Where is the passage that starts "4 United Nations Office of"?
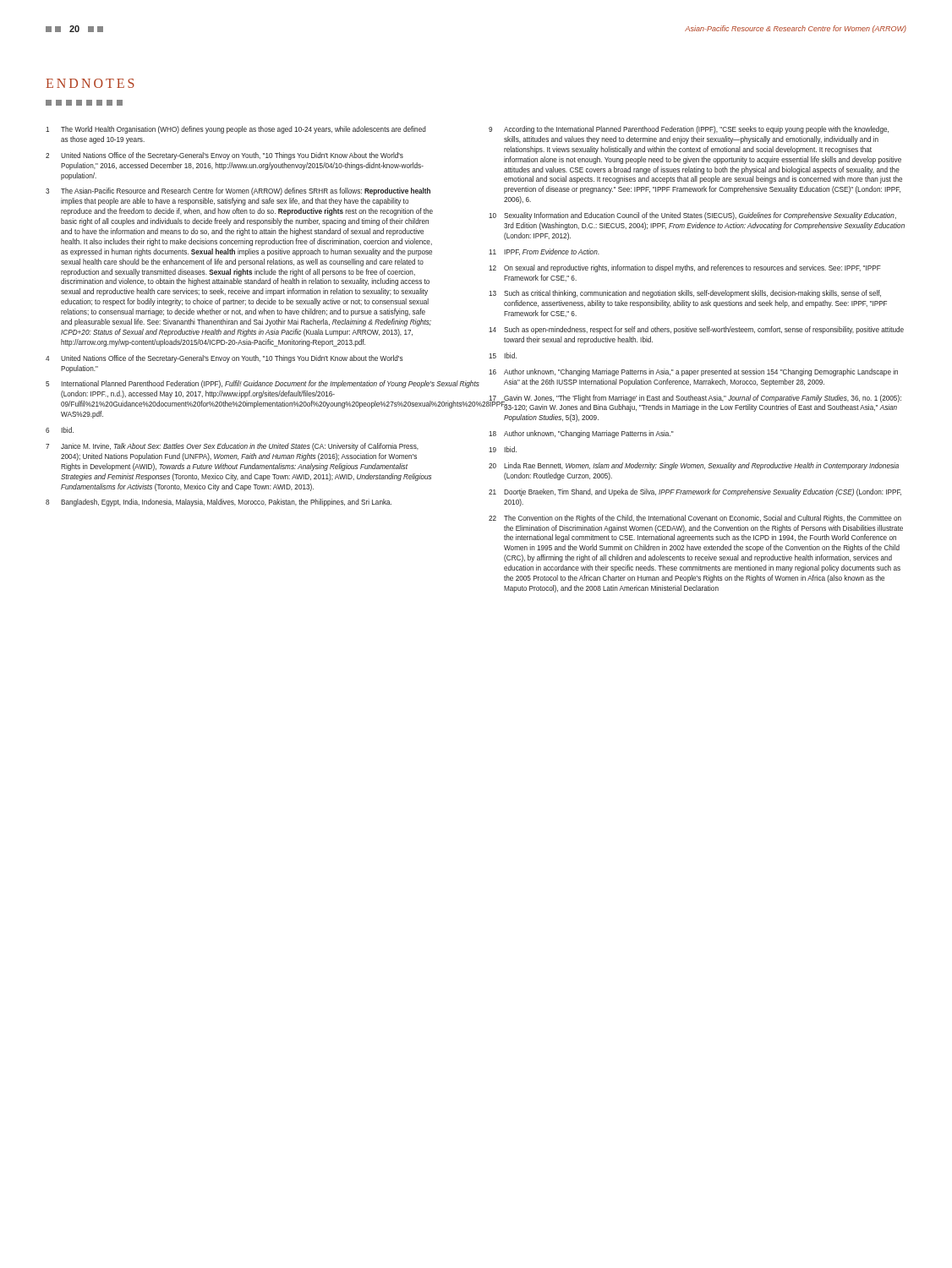 click(x=240, y=364)
